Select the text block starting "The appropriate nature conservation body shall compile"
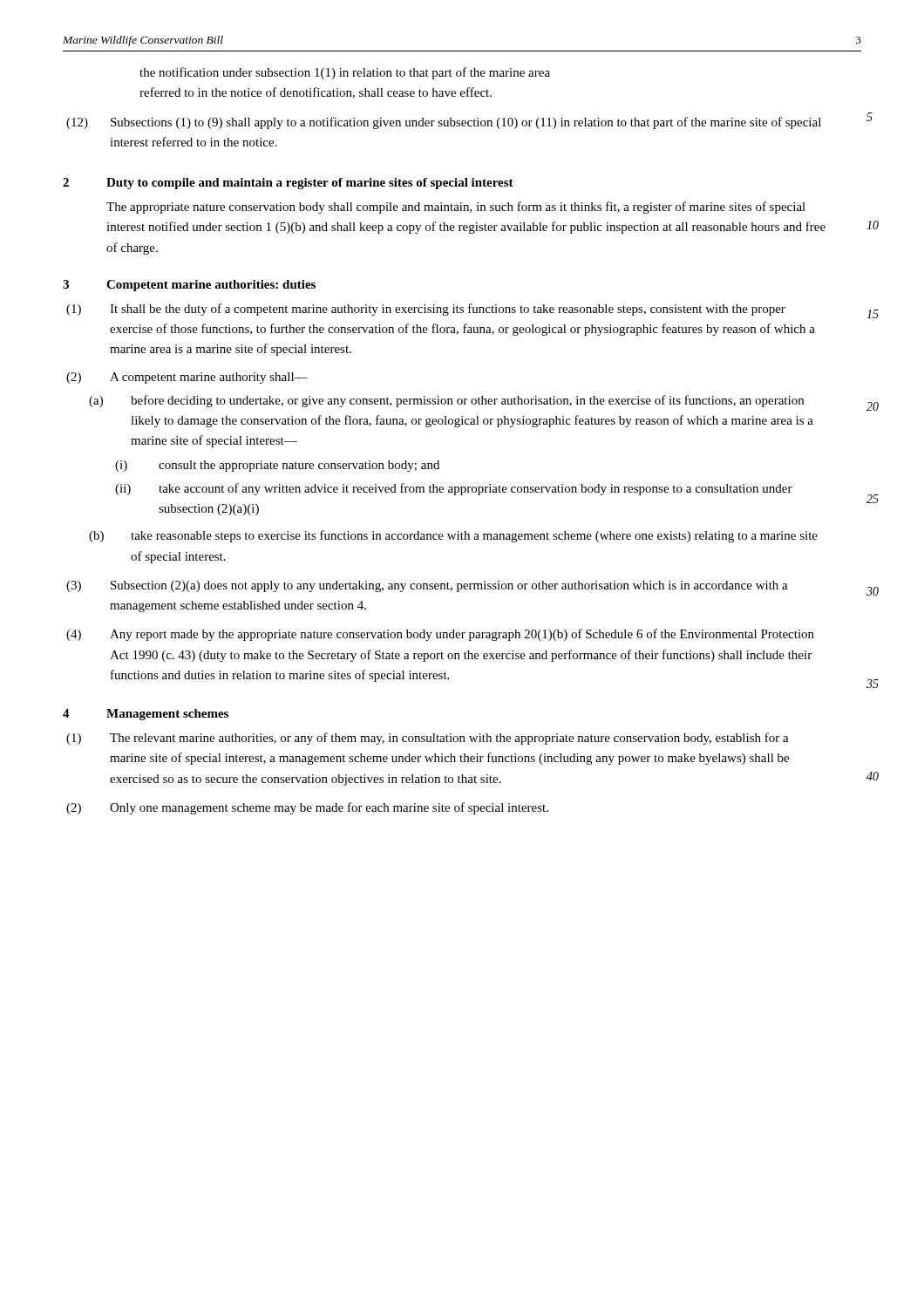Image resolution: width=924 pixels, height=1308 pixels. [x=466, y=227]
